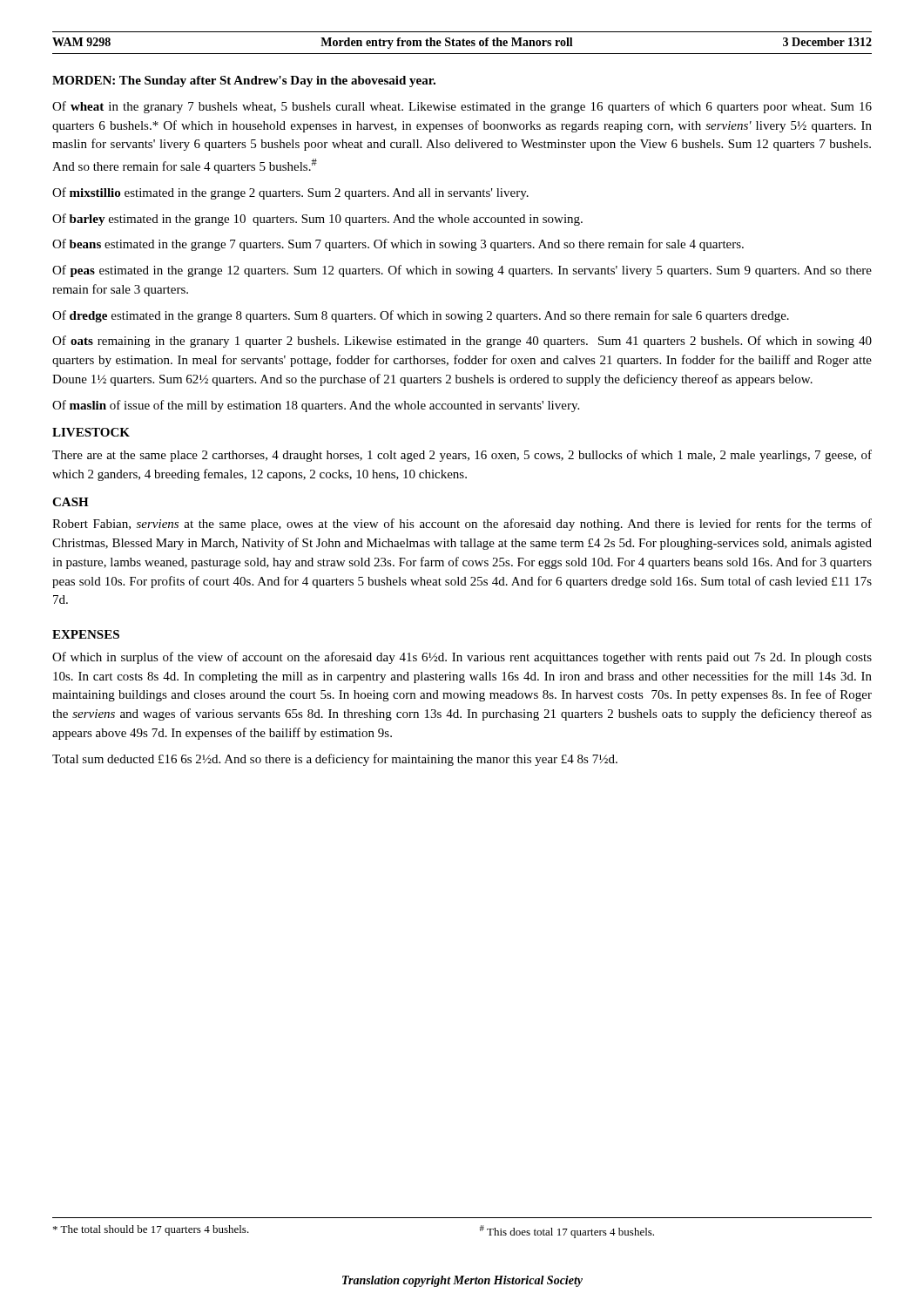This screenshot has width=924, height=1307.
Task: Where is the passage that starts "Of wheat in the granary 7 bushels"?
Action: click(462, 136)
